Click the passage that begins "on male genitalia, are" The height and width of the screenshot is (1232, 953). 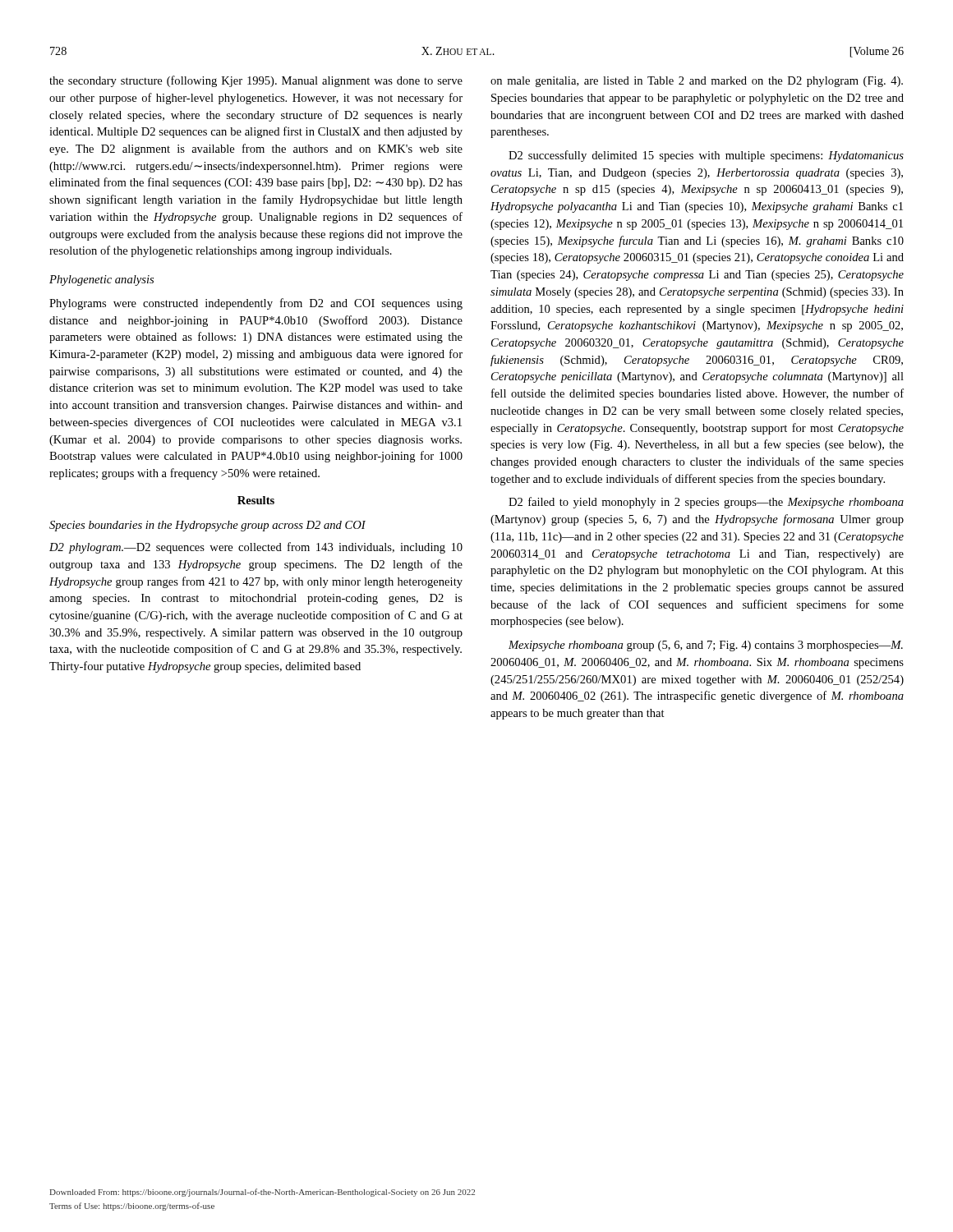coord(697,397)
